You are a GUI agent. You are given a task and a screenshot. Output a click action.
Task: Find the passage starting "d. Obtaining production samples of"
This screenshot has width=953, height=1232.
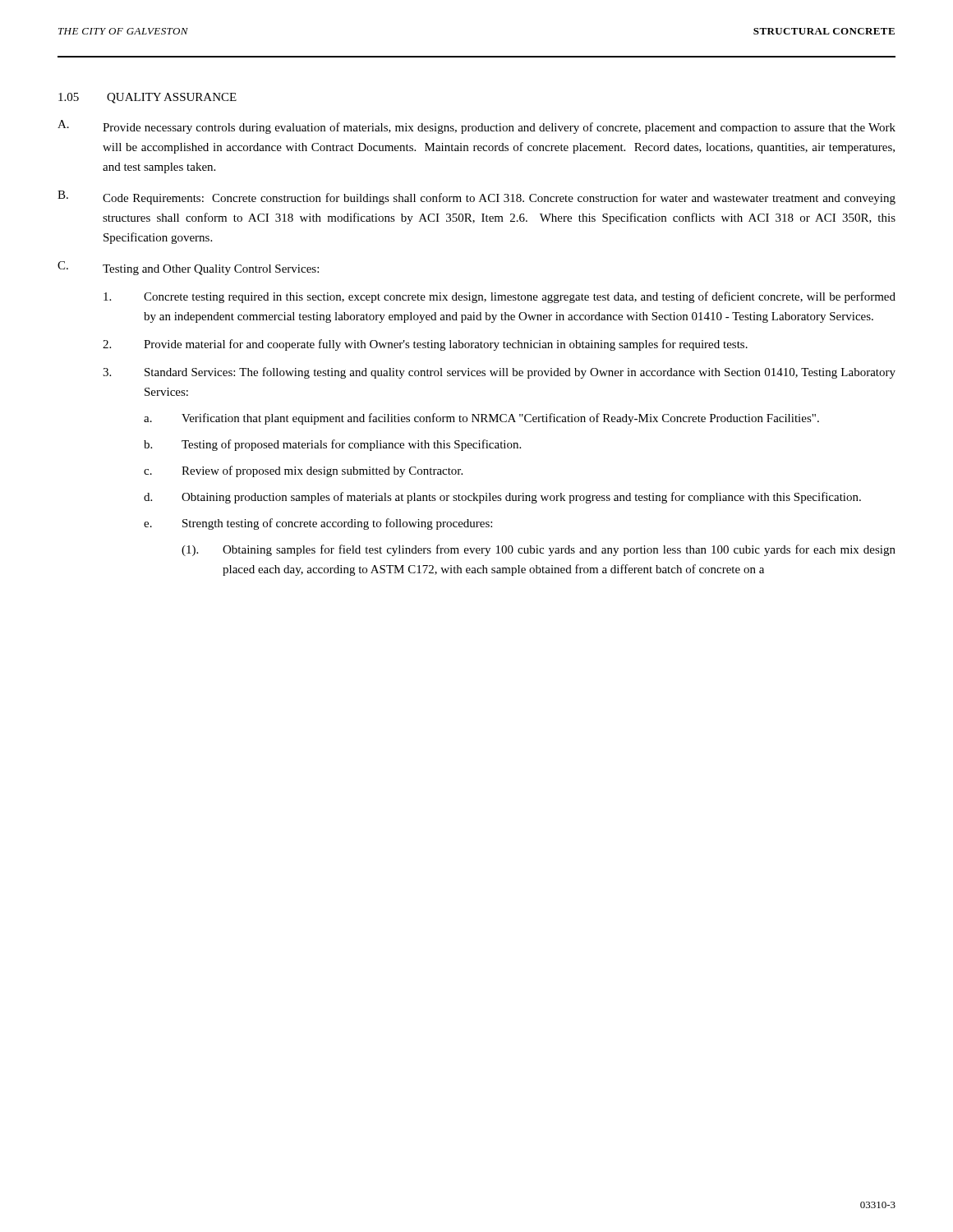520,497
